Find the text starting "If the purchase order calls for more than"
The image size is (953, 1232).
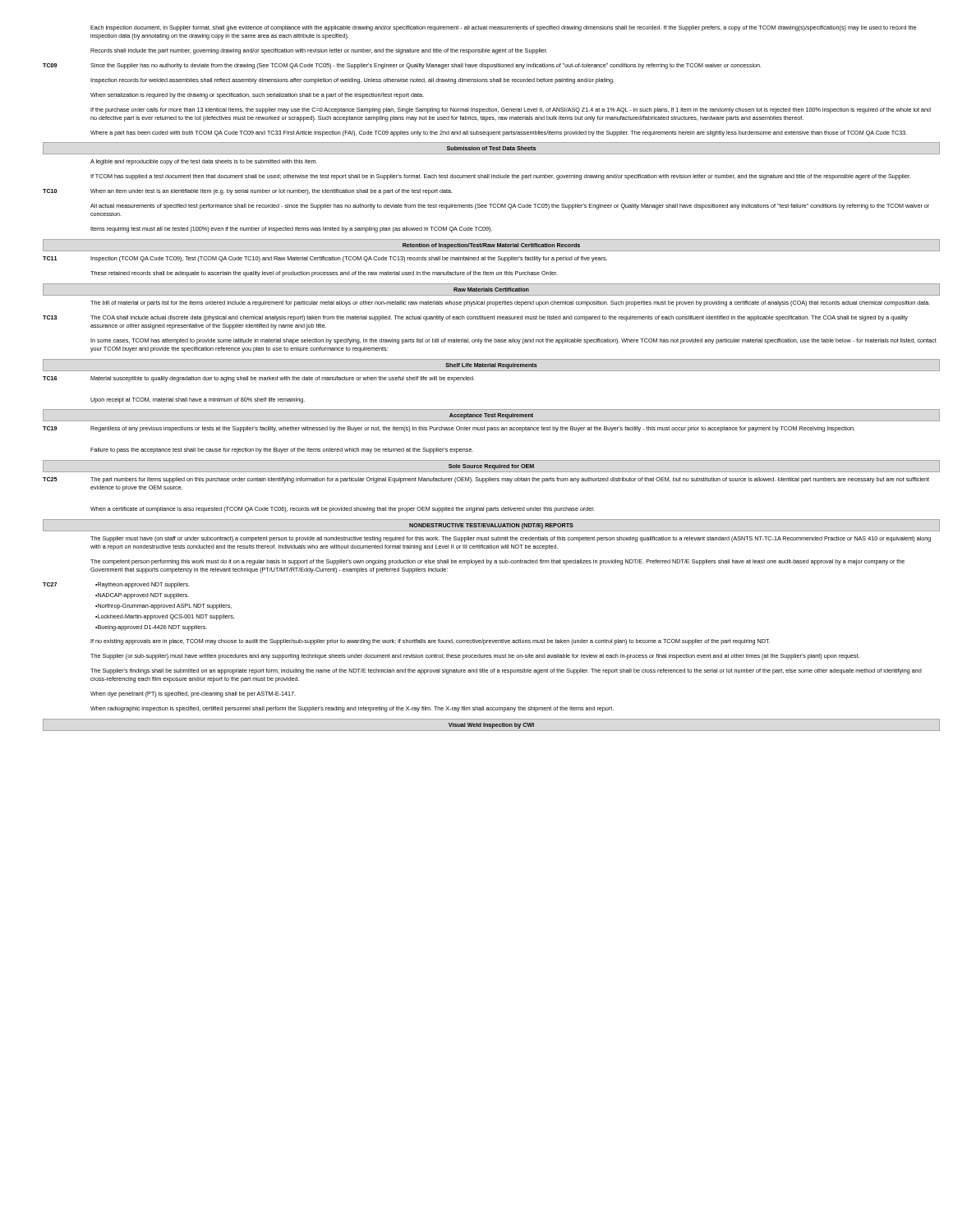tap(513, 114)
